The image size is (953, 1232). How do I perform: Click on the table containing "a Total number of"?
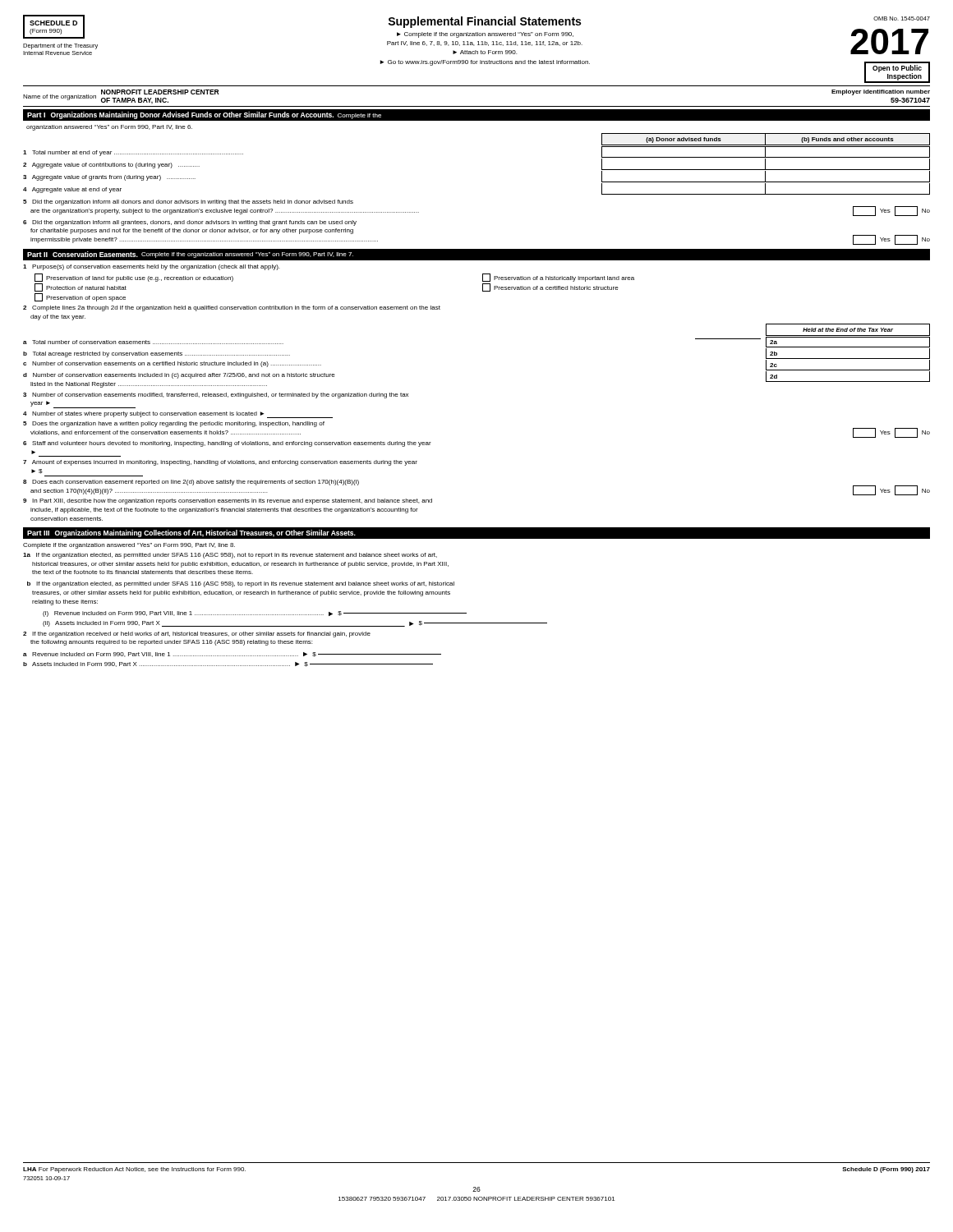[x=476, y=363]
